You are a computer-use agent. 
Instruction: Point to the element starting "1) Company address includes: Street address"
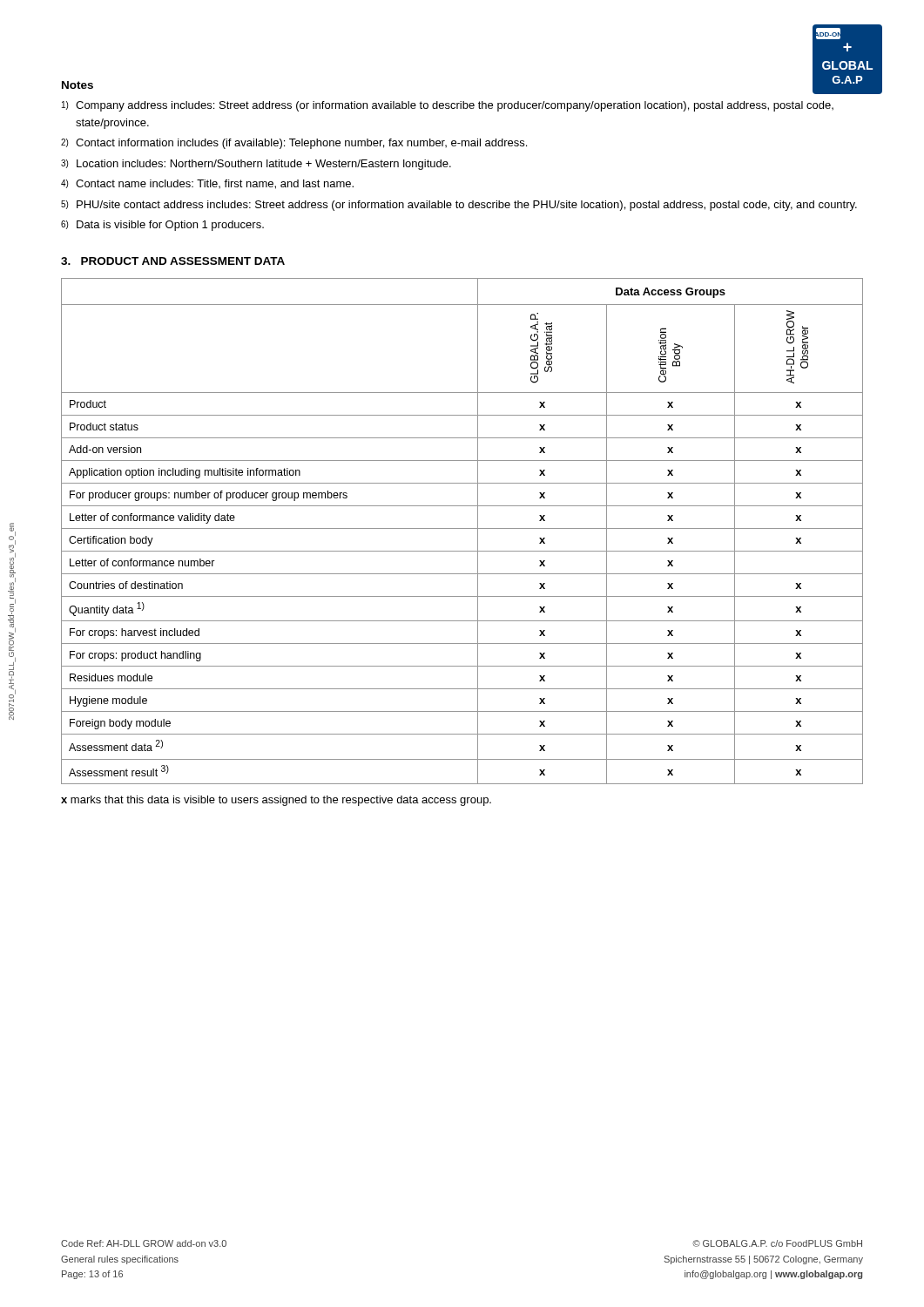tap(462, 114)
